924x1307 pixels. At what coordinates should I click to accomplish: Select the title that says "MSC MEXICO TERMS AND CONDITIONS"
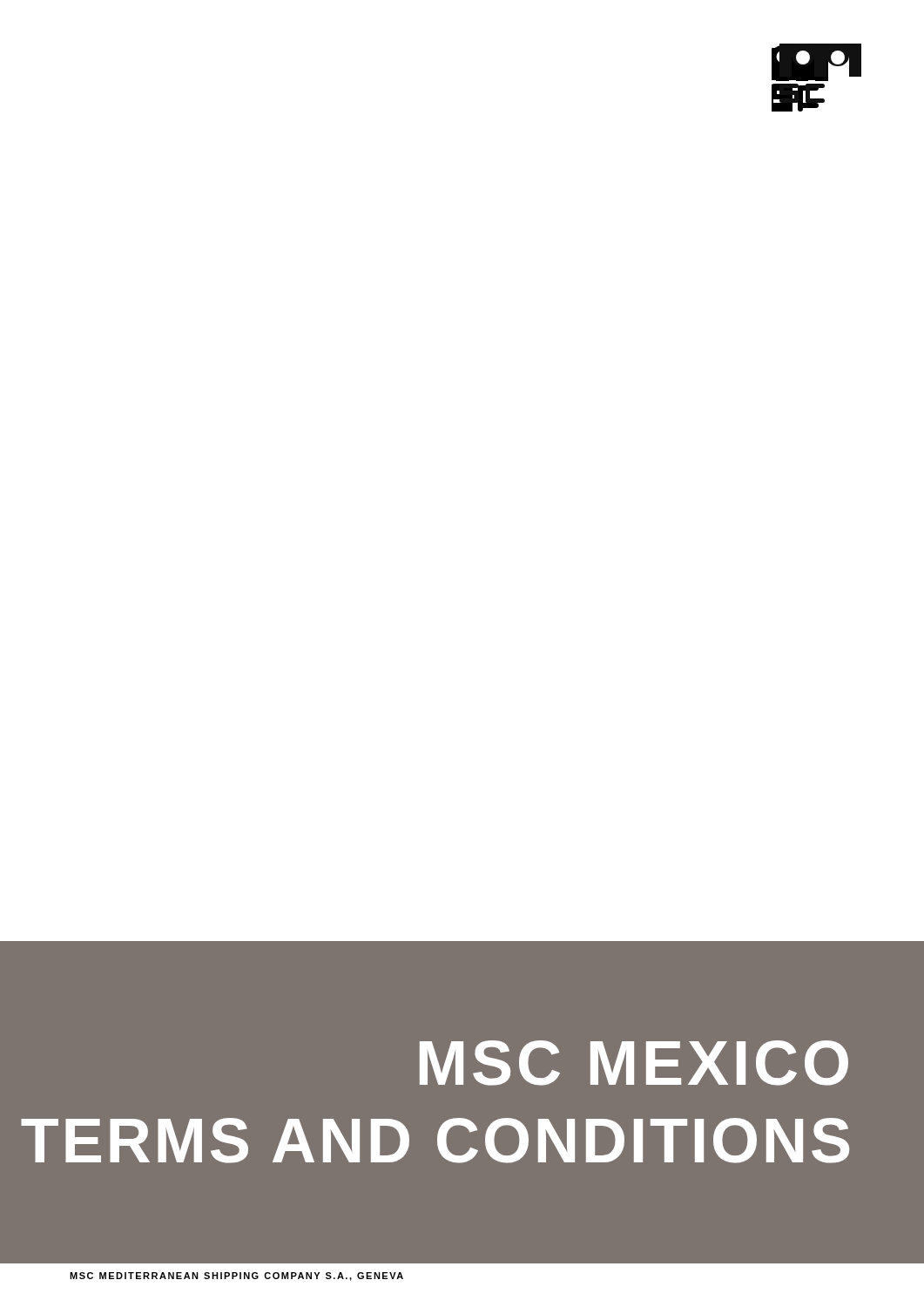[437, 1102]
